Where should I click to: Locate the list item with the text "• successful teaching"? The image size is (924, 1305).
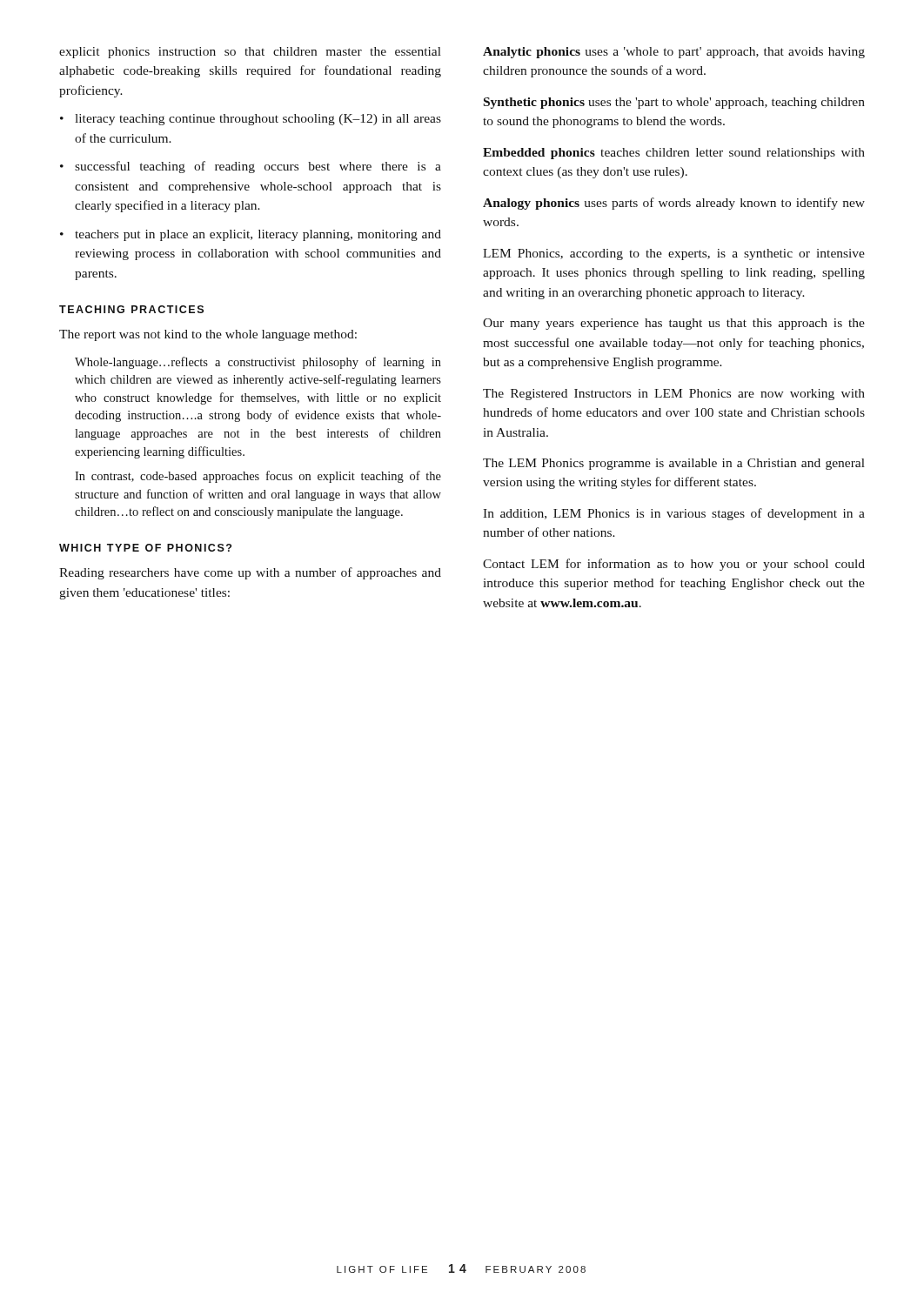(x=250, y=186)
